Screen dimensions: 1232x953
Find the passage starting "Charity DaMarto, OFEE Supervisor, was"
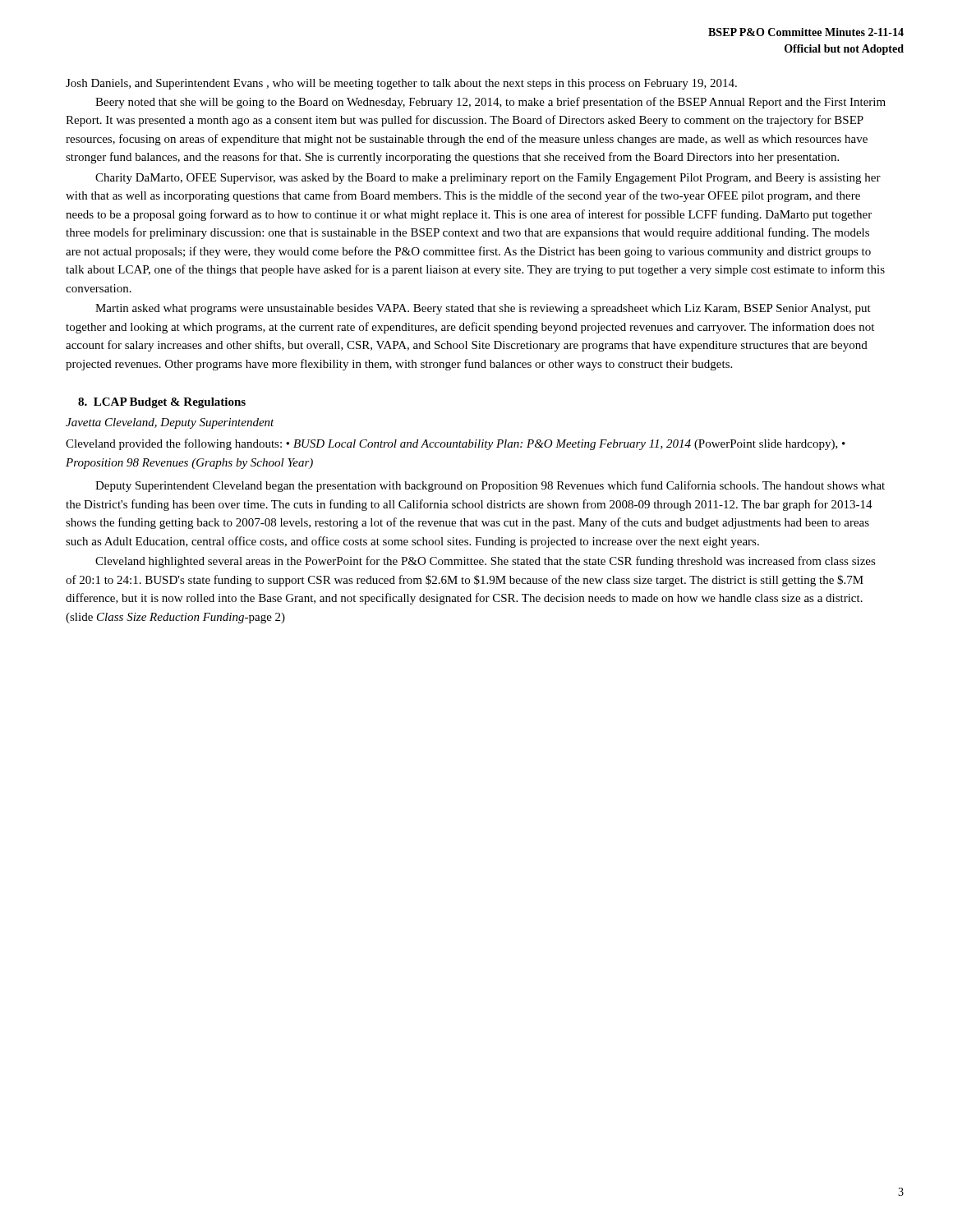(476, 233)
